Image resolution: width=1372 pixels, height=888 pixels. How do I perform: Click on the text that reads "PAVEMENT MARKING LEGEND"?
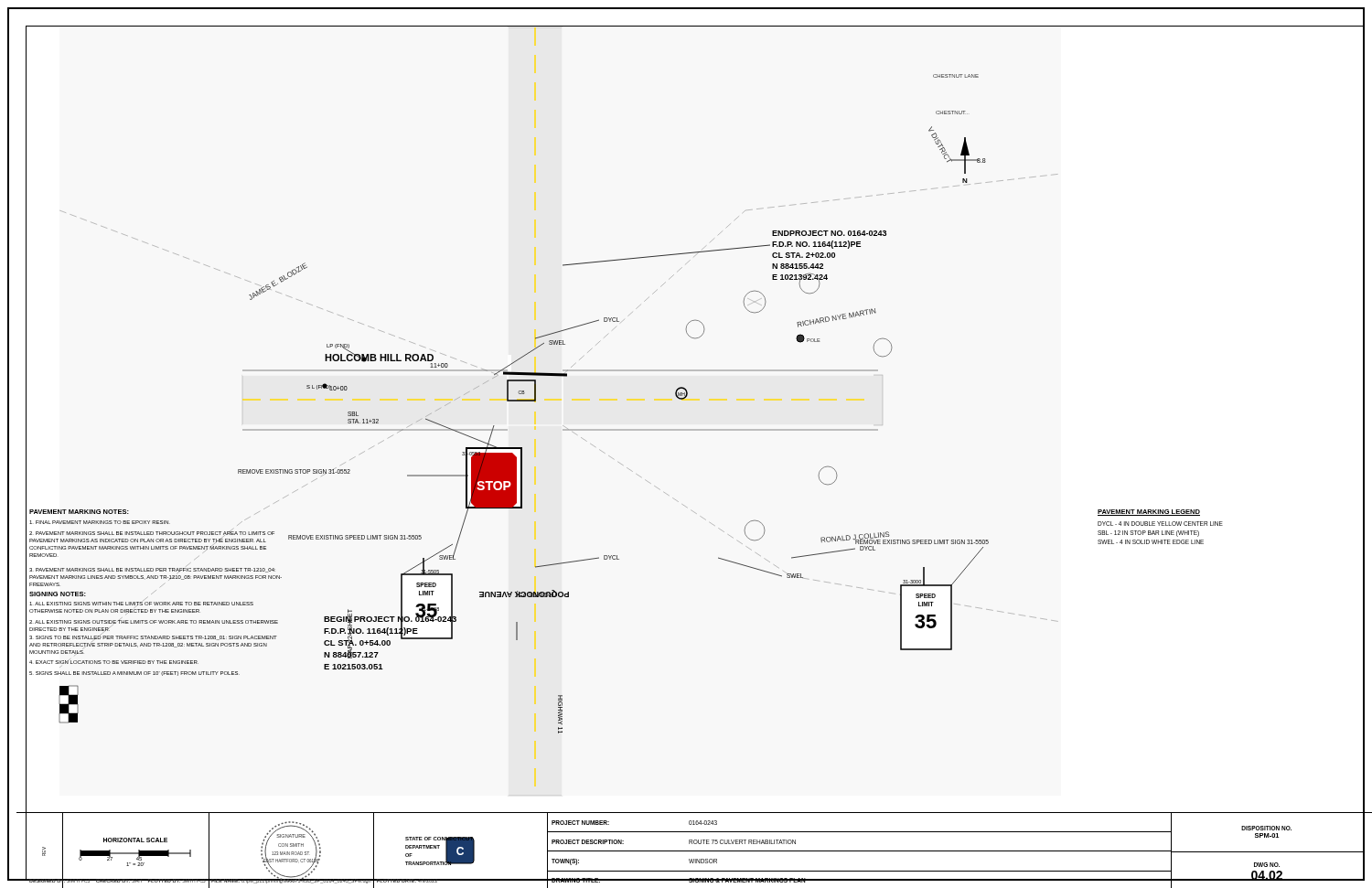tap(1149, 512)
